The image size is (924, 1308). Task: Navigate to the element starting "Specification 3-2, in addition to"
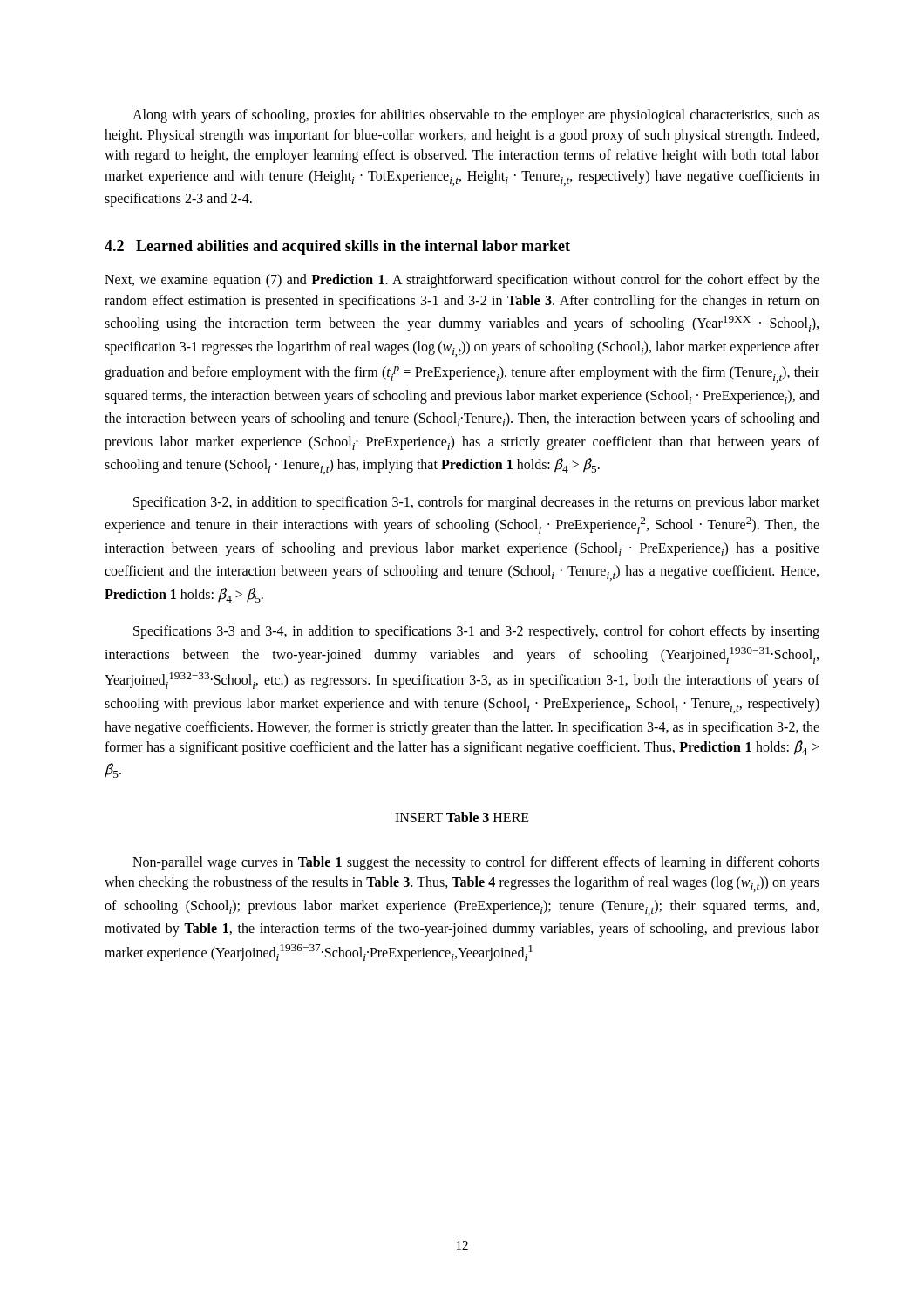tap(462, 550)
